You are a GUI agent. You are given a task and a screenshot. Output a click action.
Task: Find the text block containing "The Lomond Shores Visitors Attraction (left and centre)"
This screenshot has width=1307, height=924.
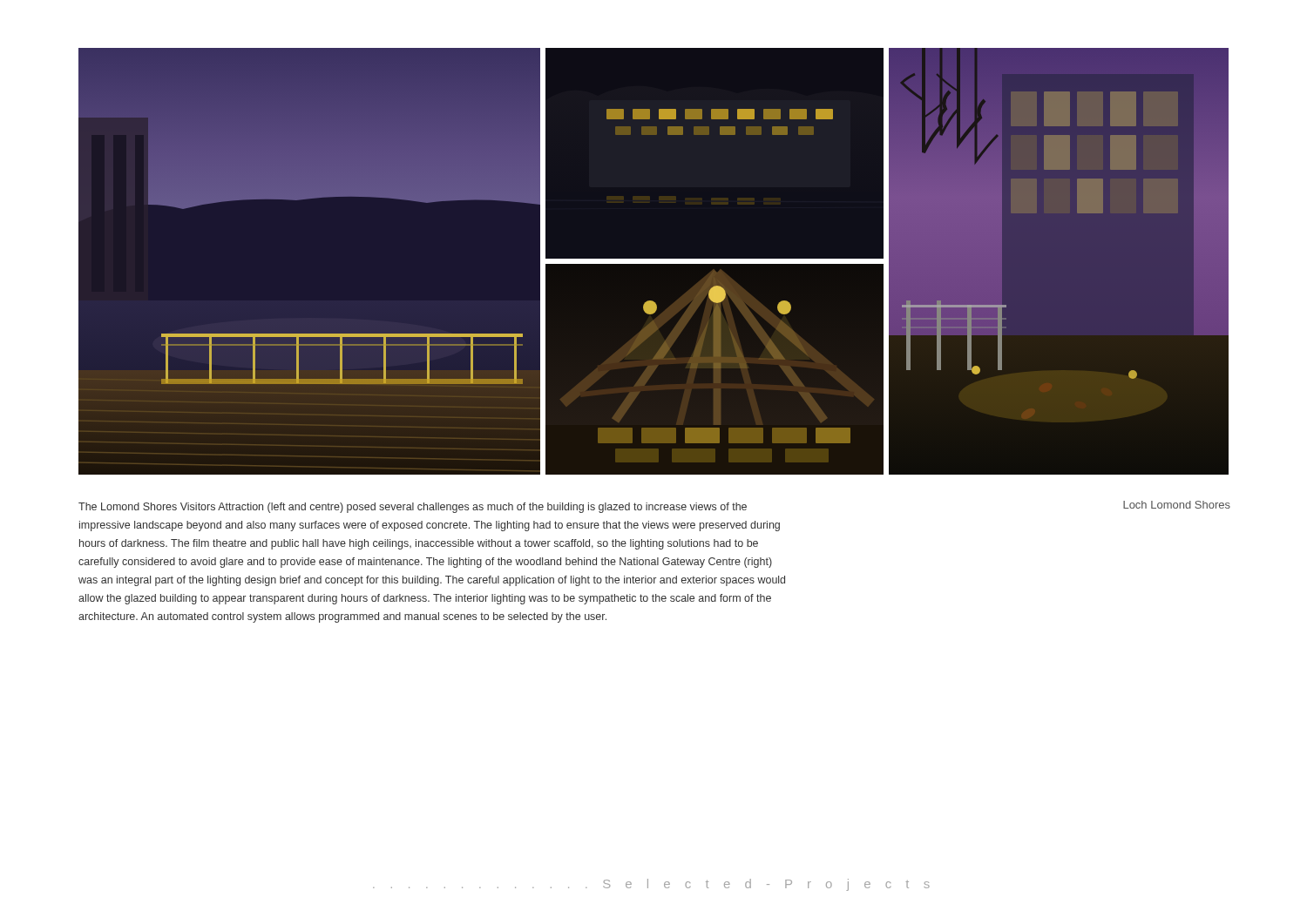click(432, 562)
